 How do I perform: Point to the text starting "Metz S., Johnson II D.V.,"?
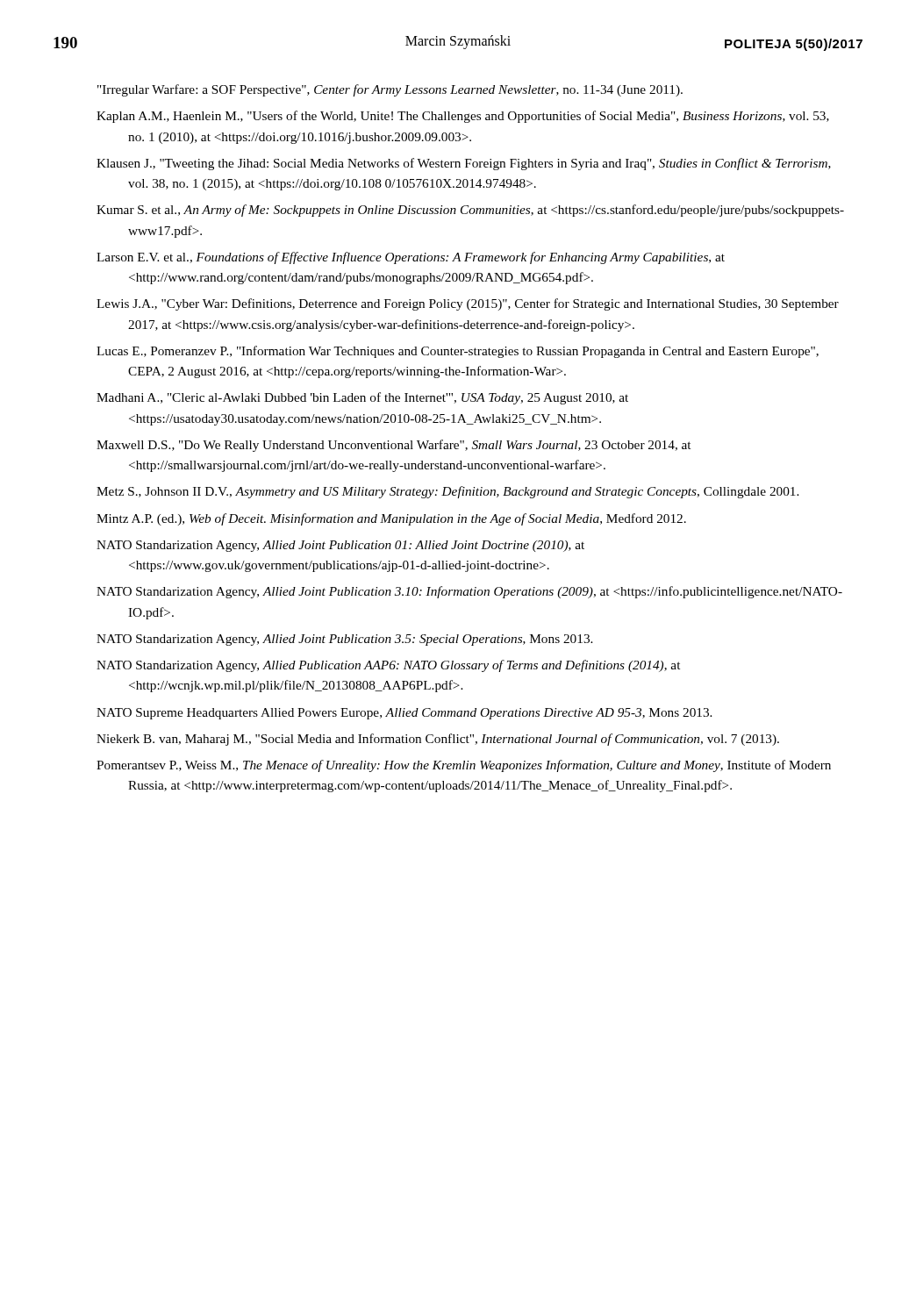click(x=448, y=491)
